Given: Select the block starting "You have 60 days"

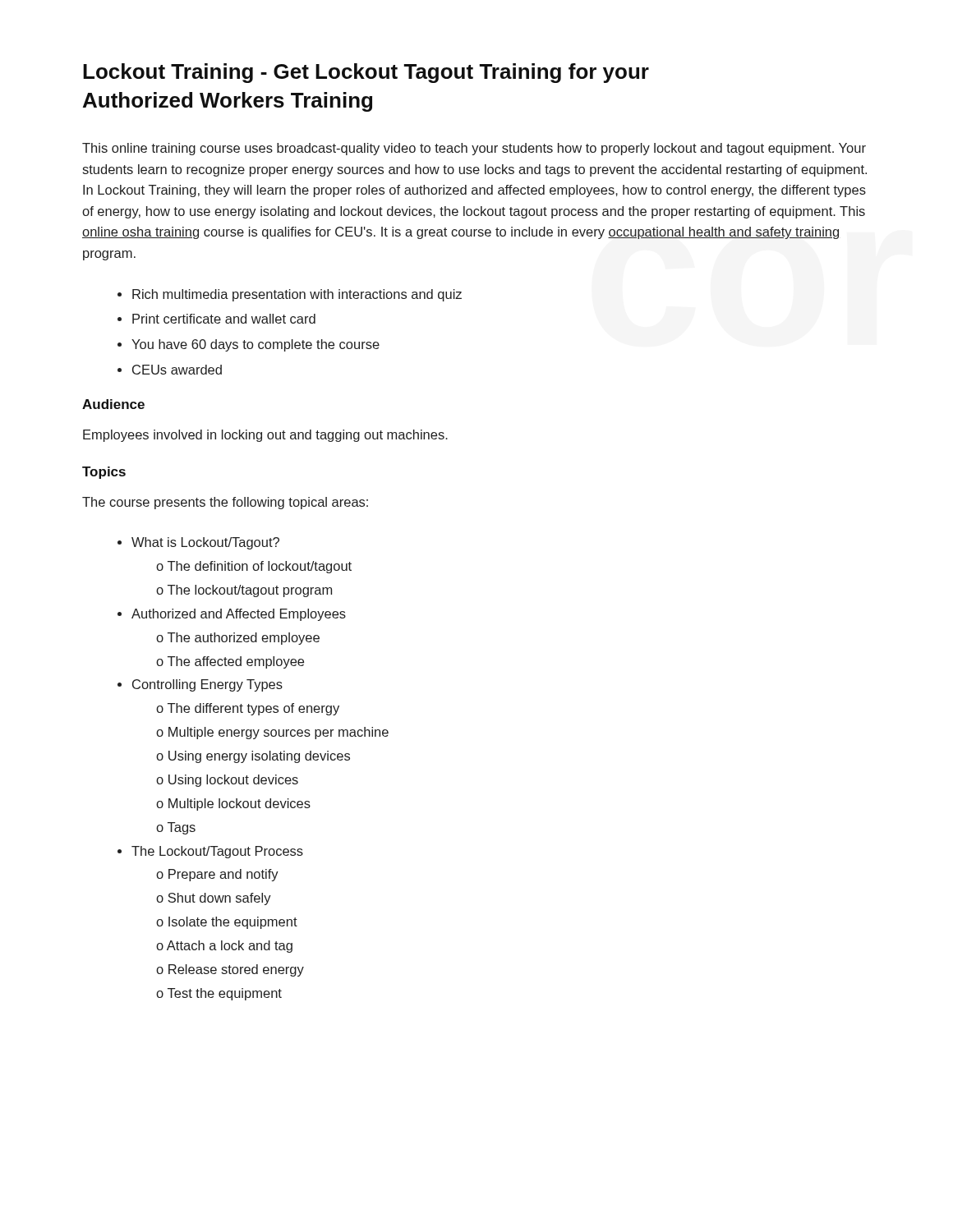Looking at the screenshot, I should pyautogui.click(x=256, y=344).
